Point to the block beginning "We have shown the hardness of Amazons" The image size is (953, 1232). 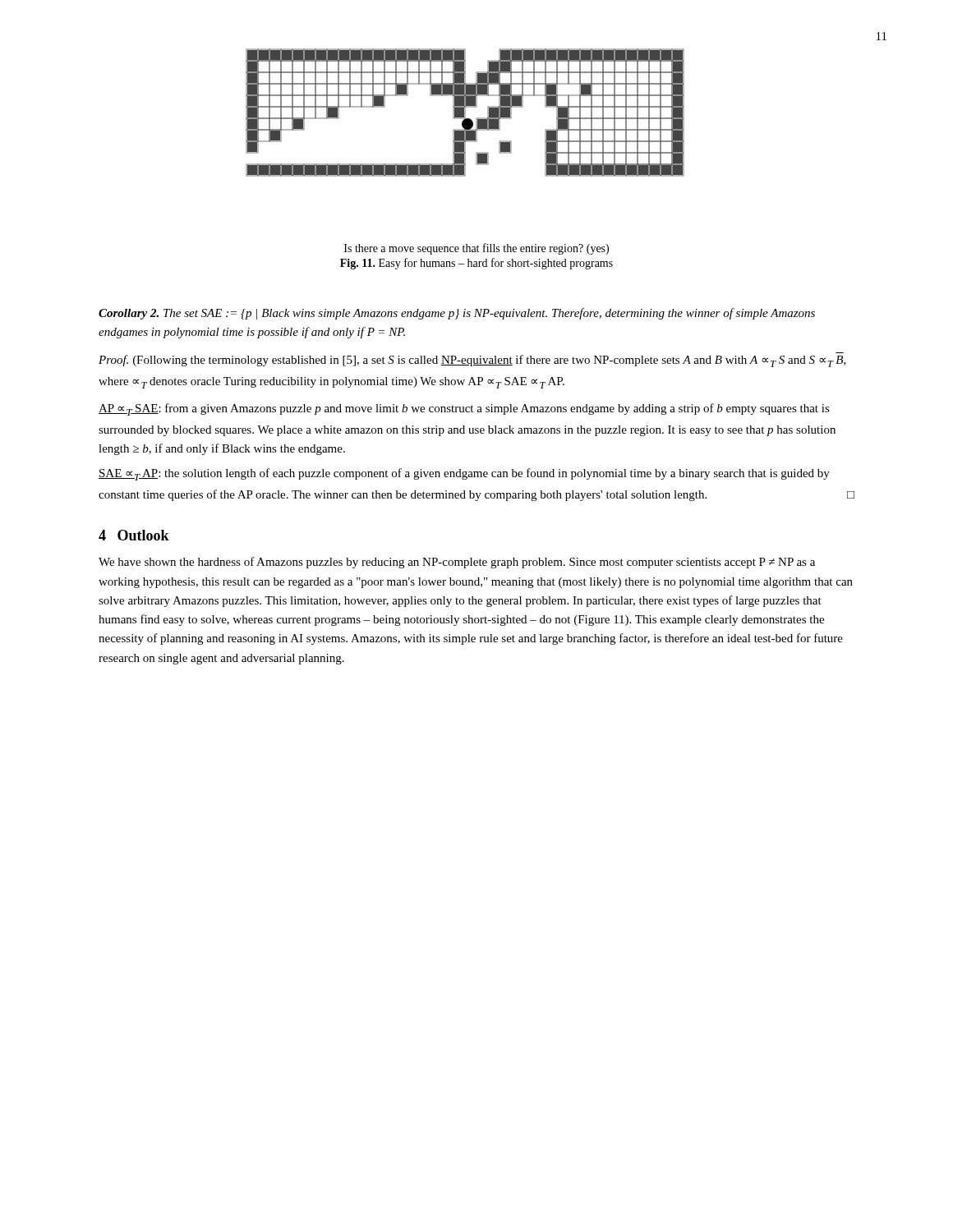476,610
